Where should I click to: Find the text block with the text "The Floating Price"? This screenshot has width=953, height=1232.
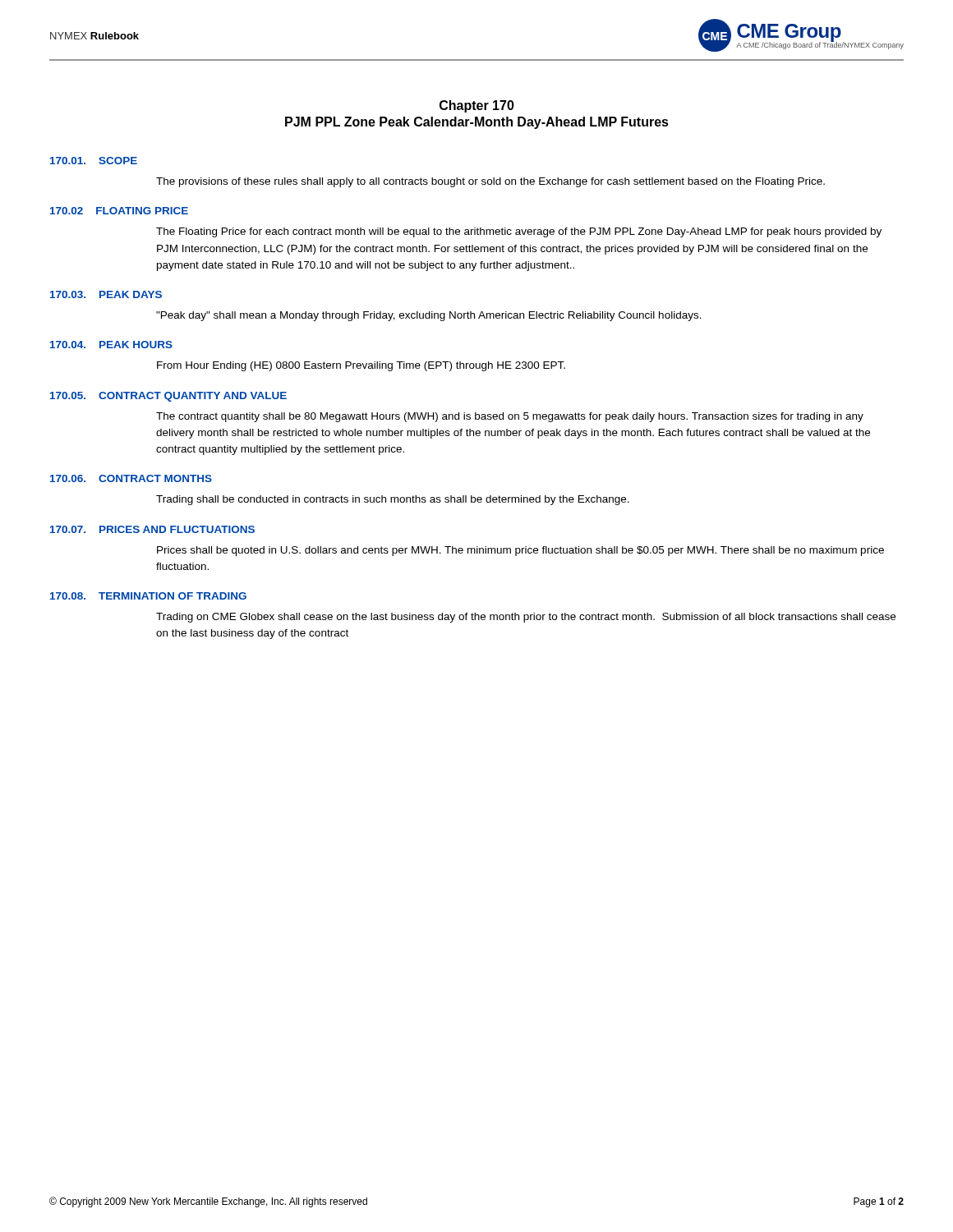tap(519, 248)
